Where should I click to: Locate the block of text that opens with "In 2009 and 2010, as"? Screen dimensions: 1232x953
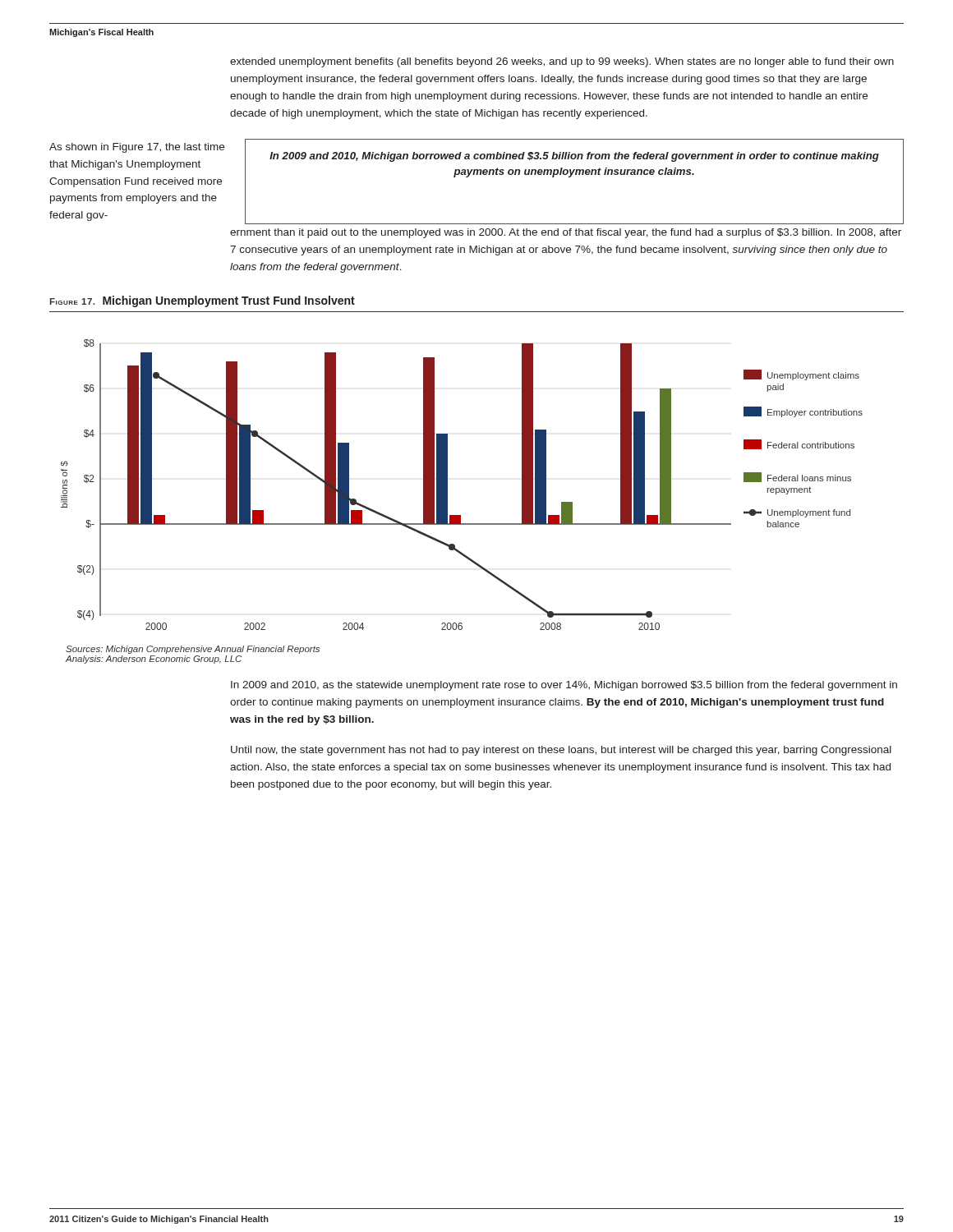(564, 702)
